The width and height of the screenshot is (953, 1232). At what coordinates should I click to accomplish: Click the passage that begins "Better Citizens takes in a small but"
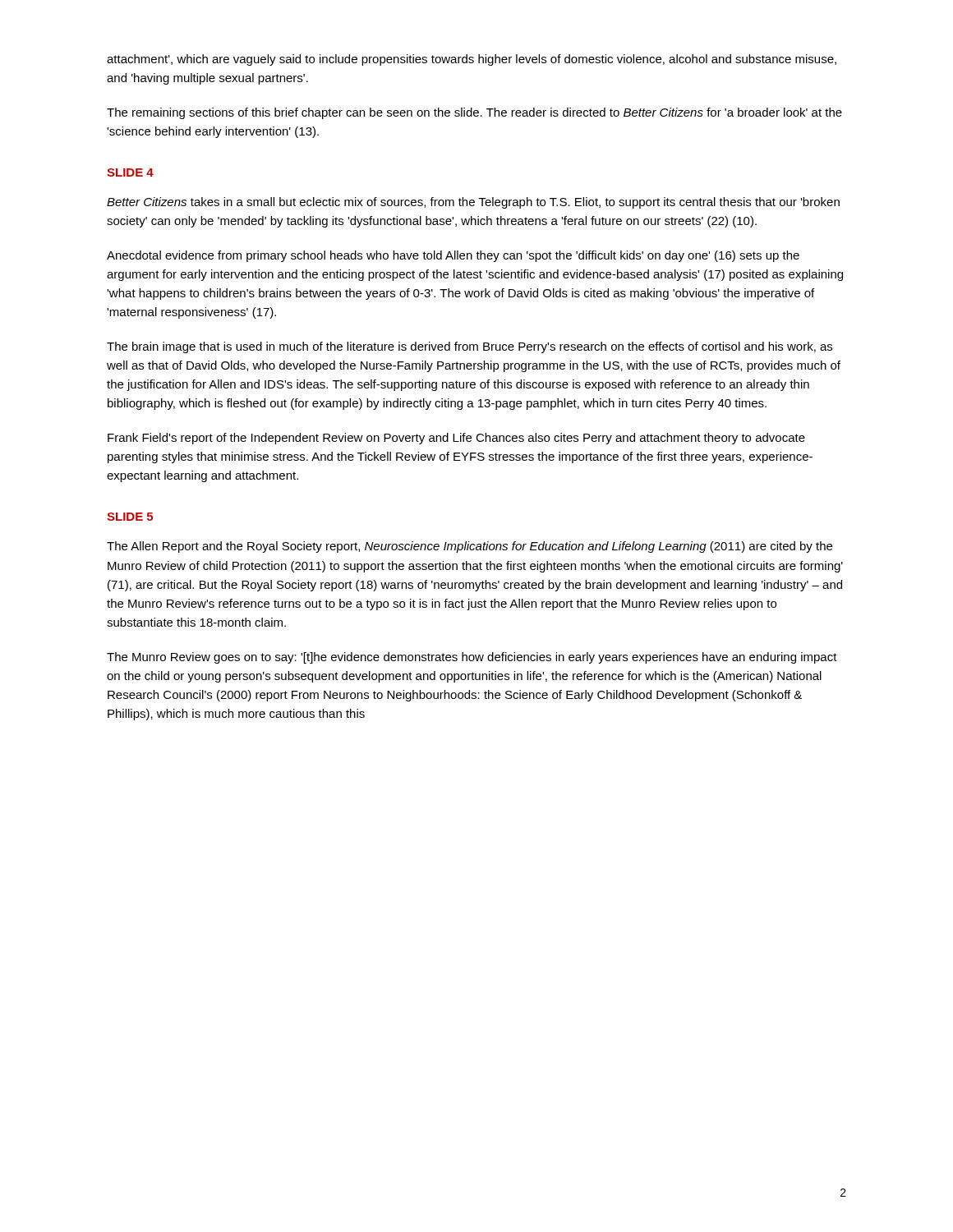tap(474, 211)
